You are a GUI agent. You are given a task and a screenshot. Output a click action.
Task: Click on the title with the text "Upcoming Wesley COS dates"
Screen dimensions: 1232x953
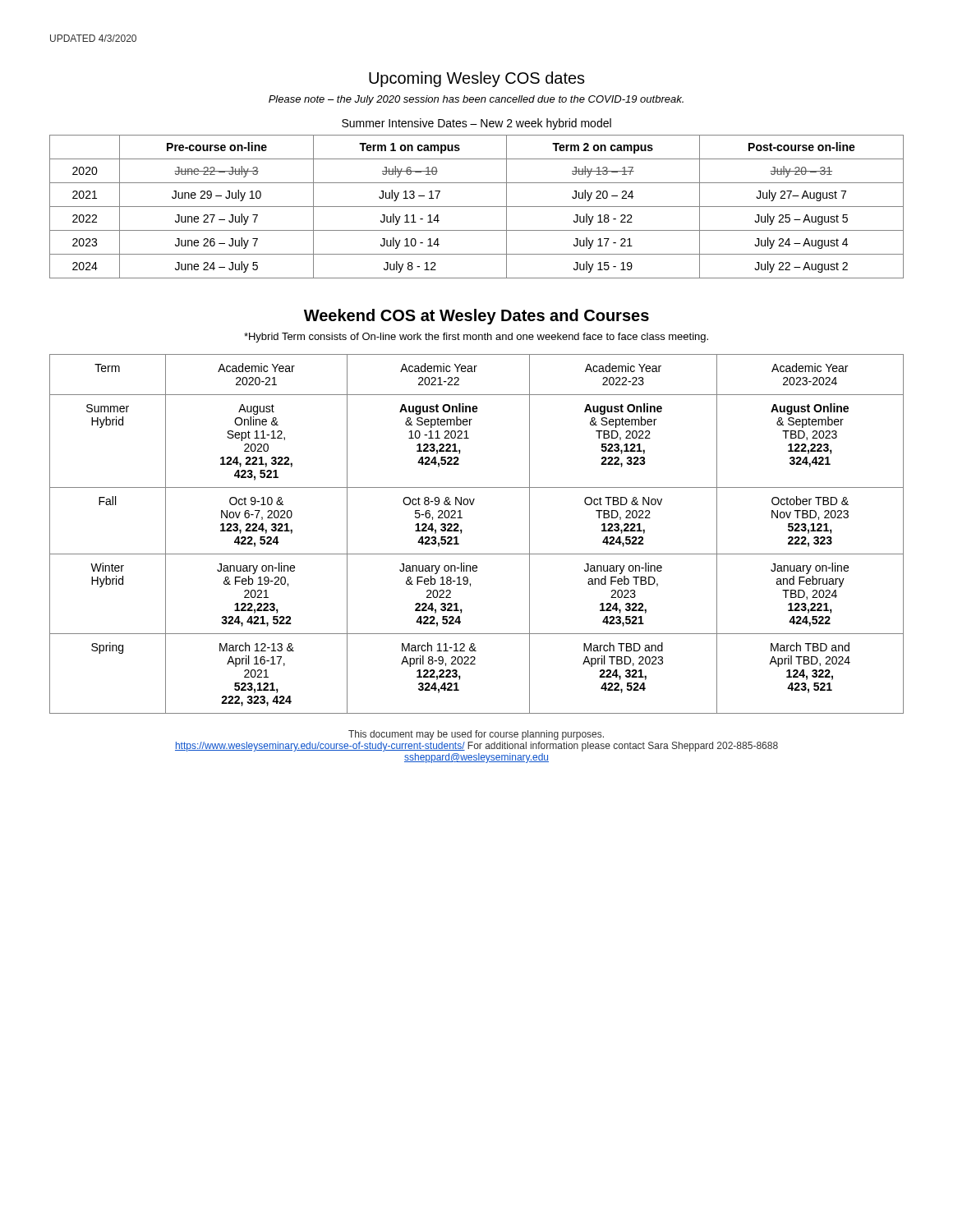(x=476, y=78)
